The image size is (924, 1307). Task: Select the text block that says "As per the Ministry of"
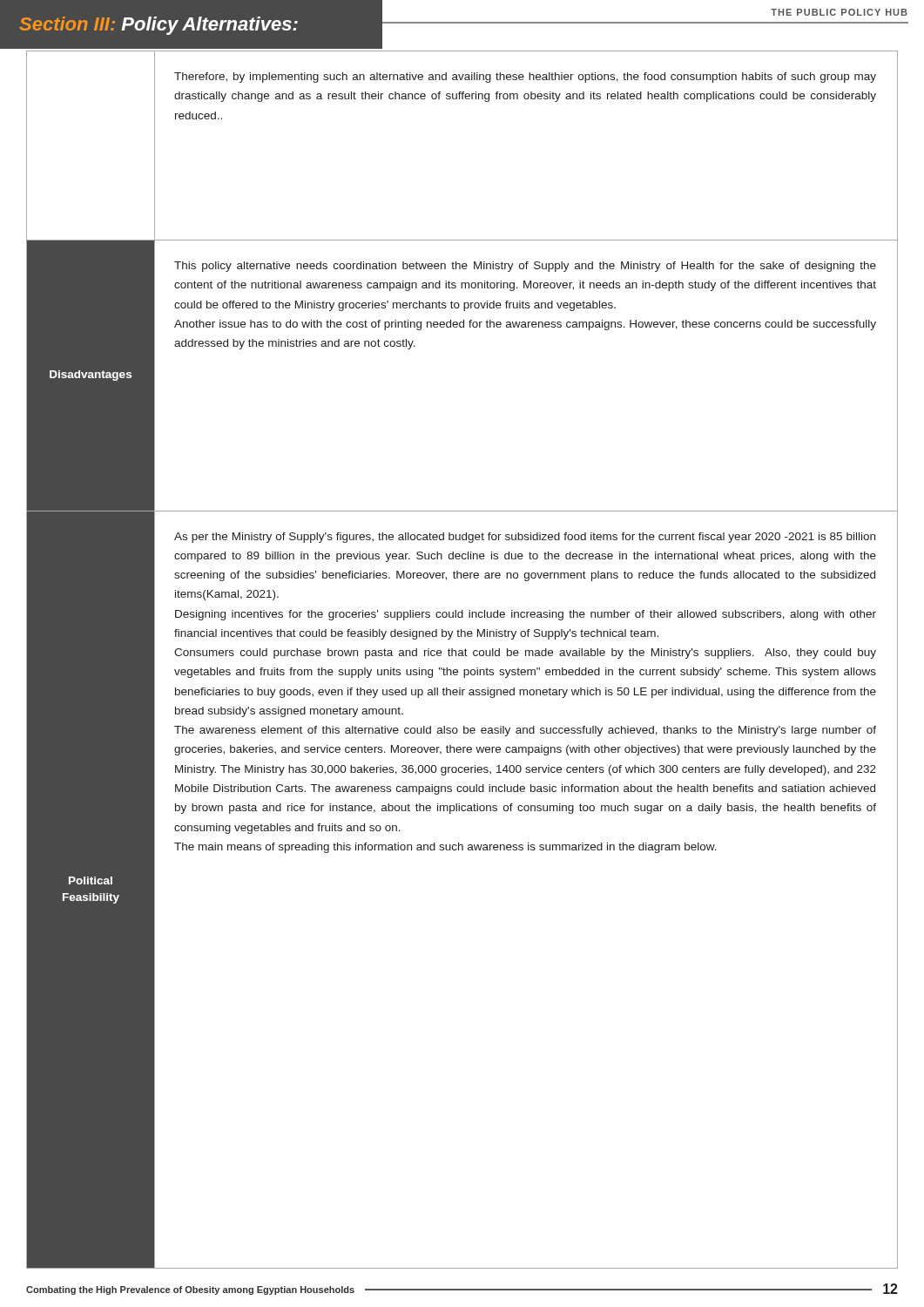525,691
